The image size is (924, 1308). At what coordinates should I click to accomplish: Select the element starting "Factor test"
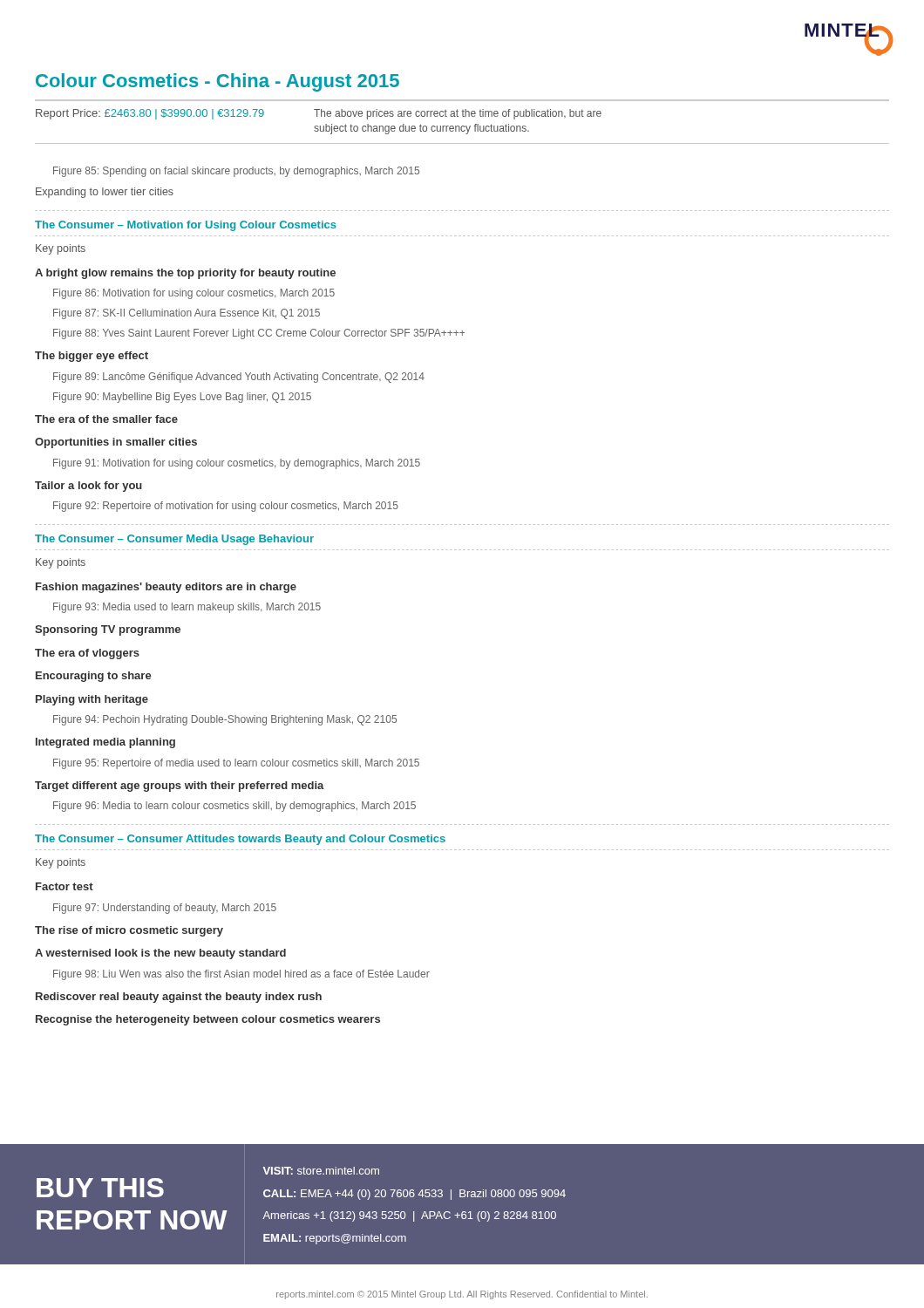tap(65, 886)
